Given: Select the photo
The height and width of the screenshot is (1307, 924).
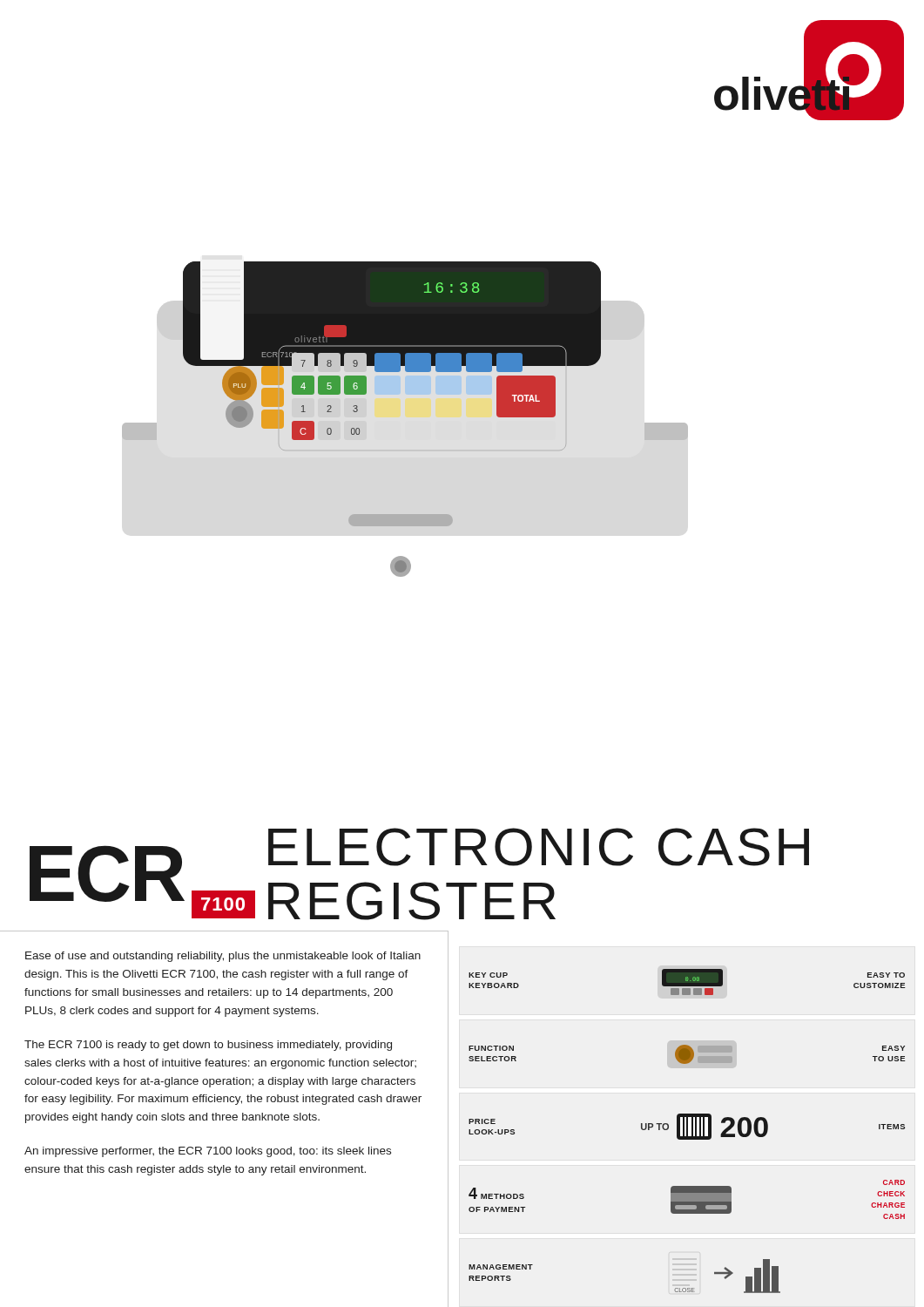Looking at the screenshot, I should click(x=418, y=357).
